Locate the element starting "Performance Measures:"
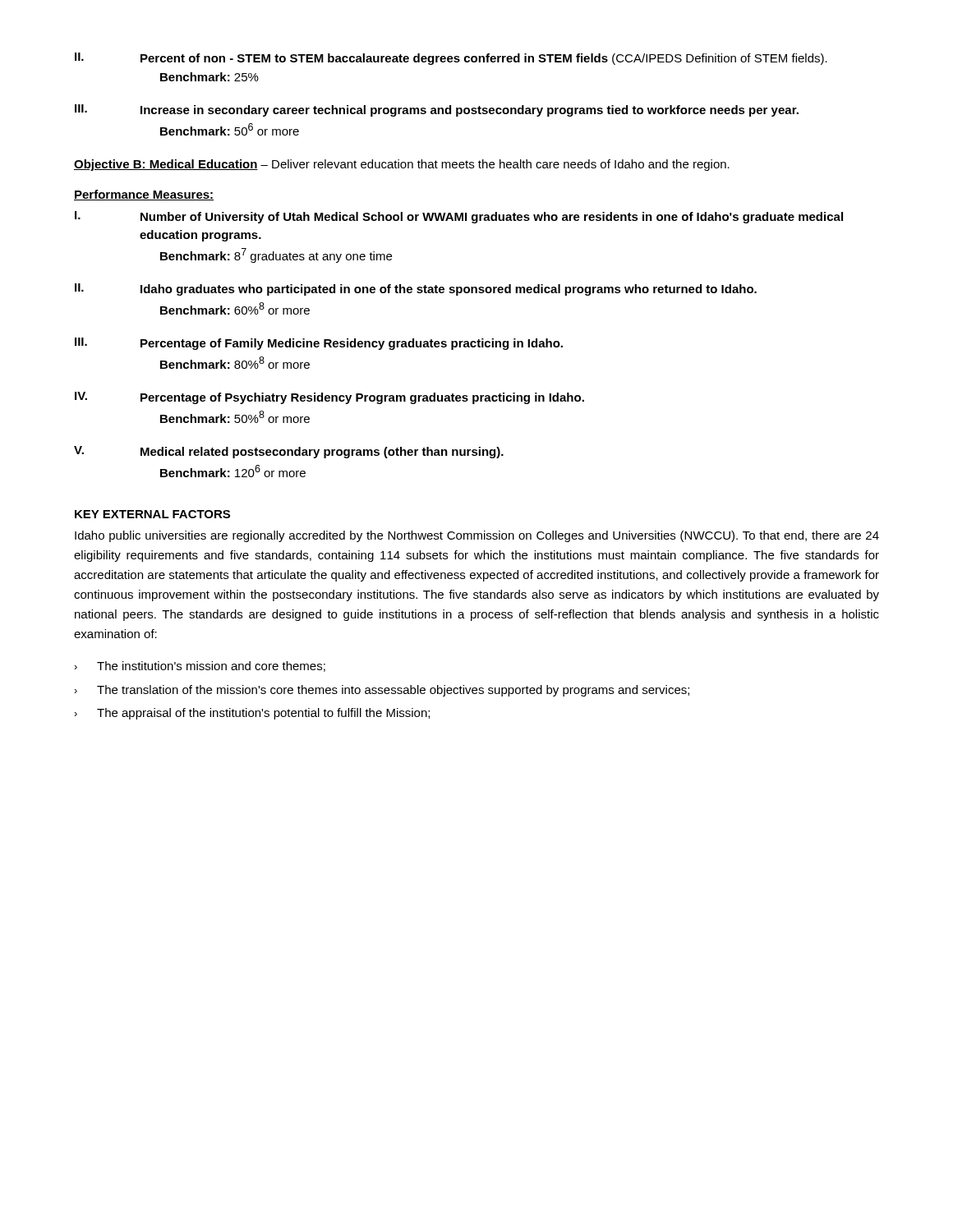Viewport: 953px width, 1232px height. [x=144, y=194]
